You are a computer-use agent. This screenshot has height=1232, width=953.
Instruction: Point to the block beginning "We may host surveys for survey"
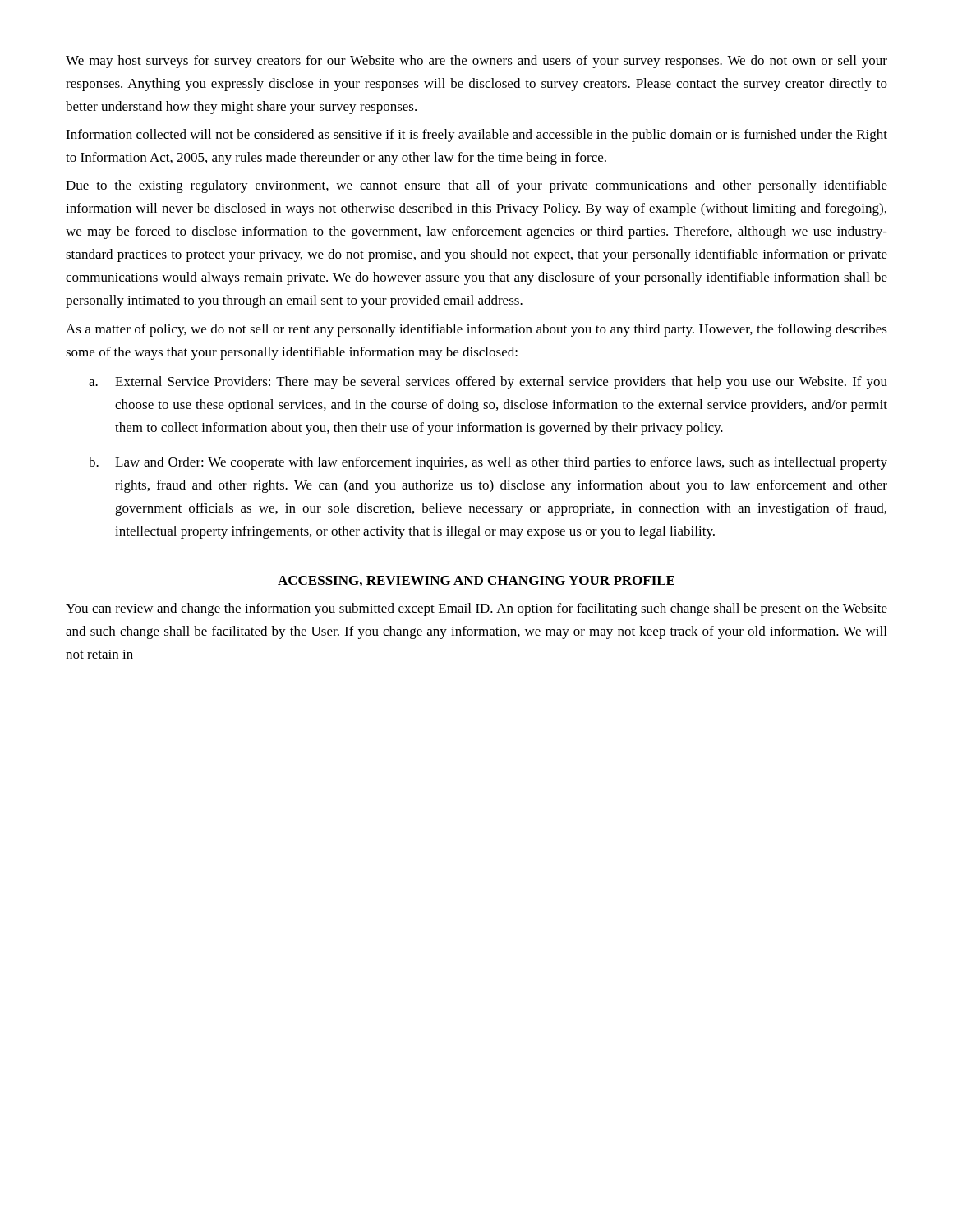pyautogui.click(x=476, y=83)
